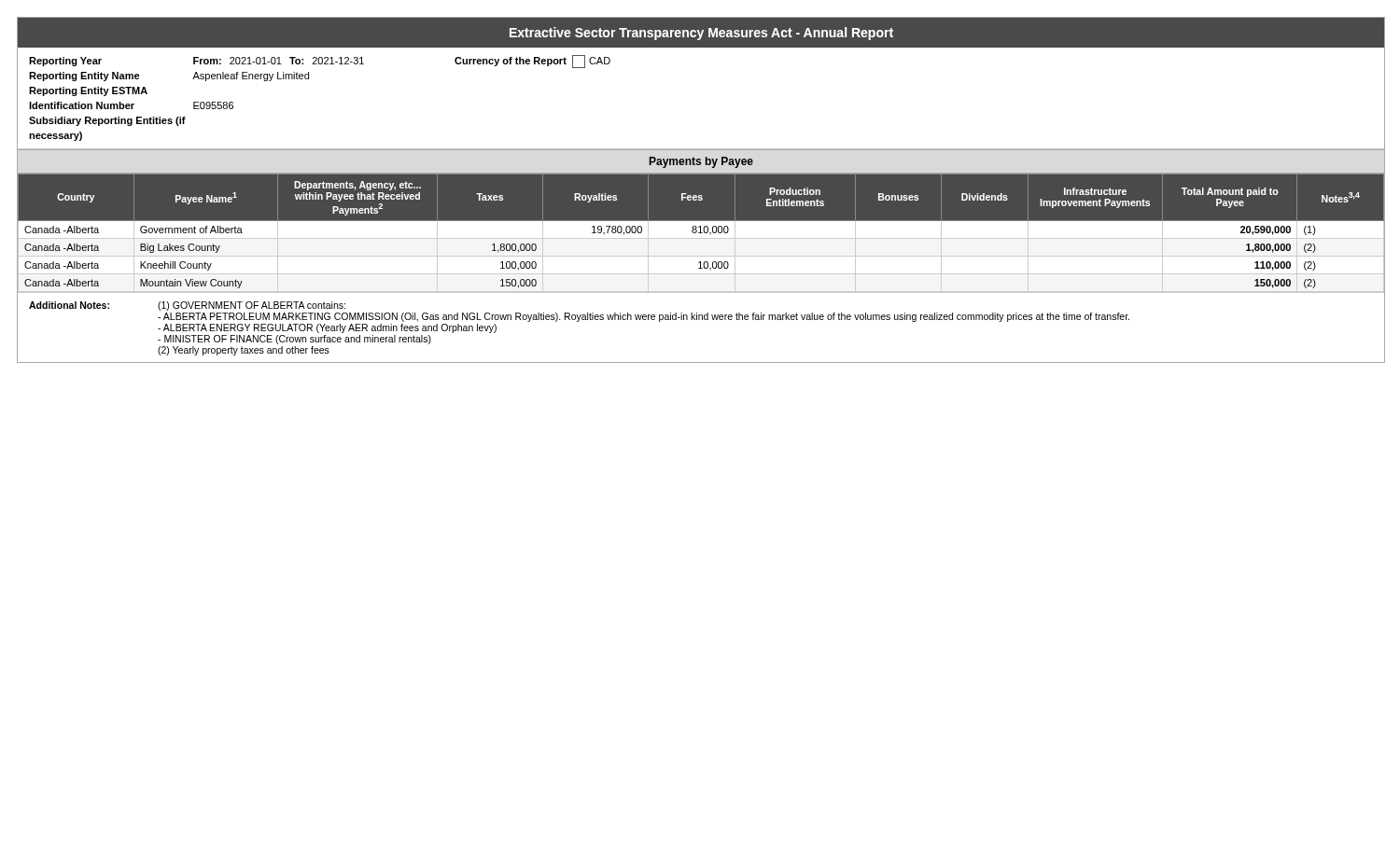Click on the text starting "Extractive Sector Transparency"
Image resolution: width=1400 pixels, height=850 pixels.
pyautogui.click(x=701, y=33)
